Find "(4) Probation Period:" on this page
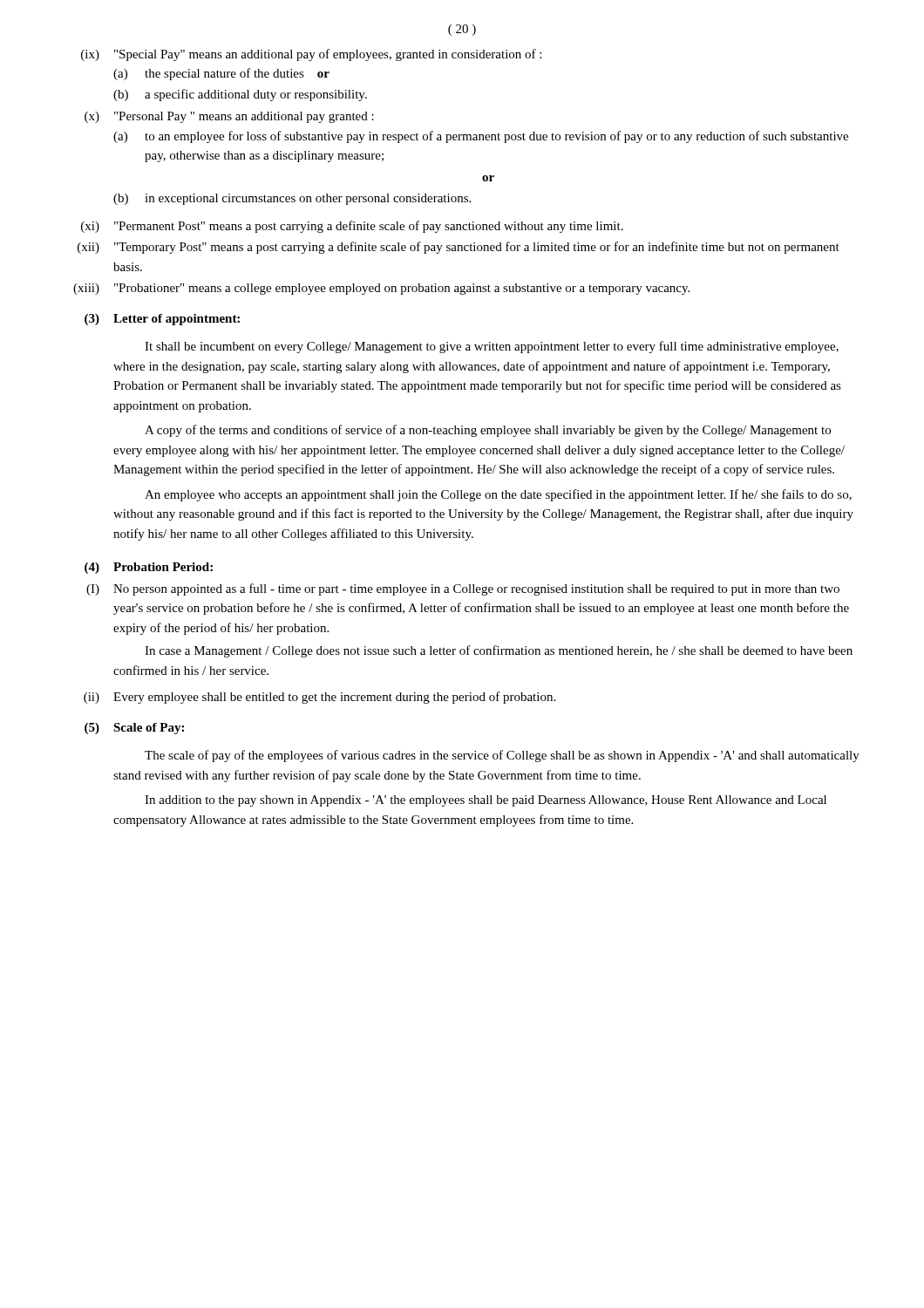The image size is (924, 1308). [x=149, y=568]
